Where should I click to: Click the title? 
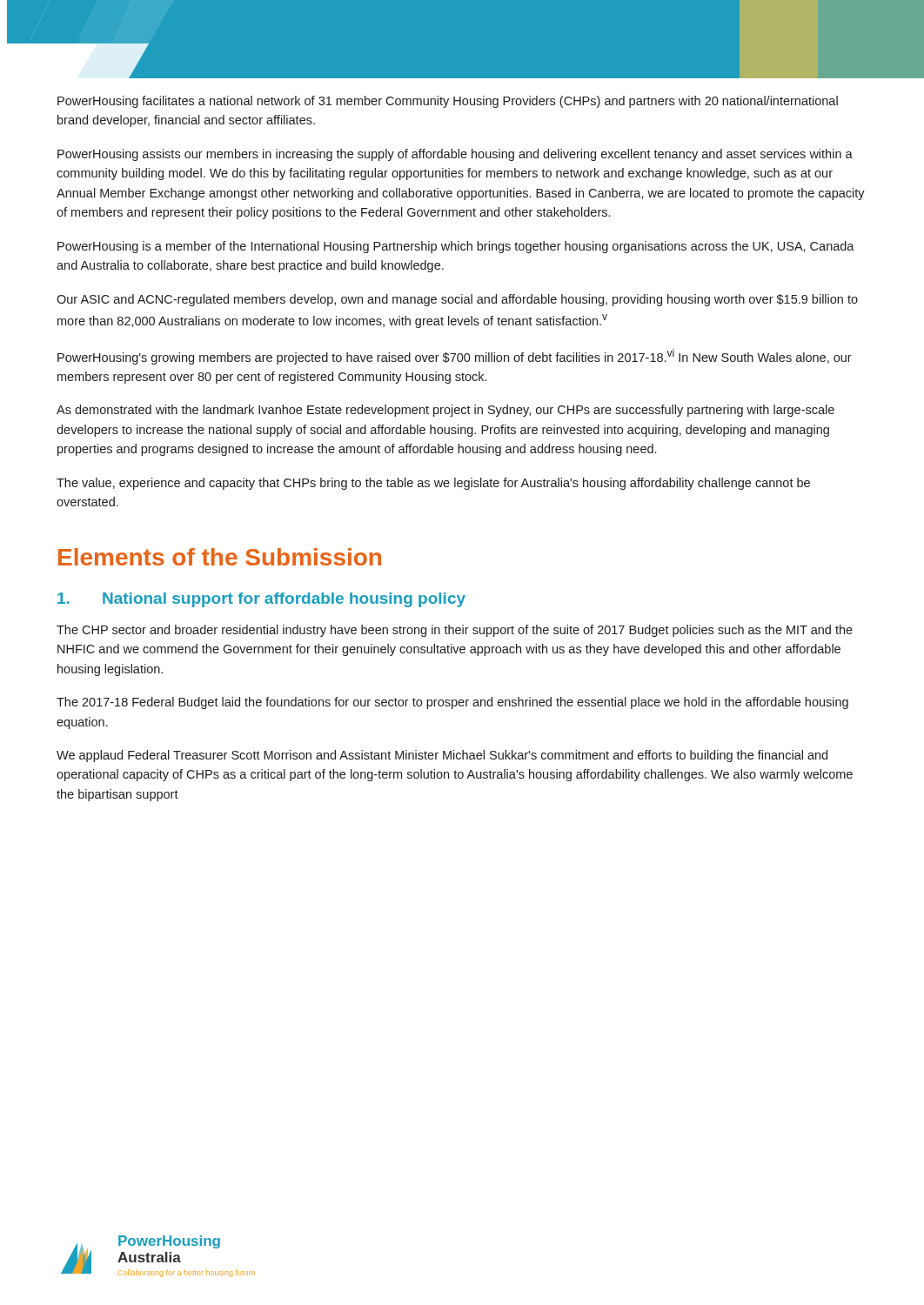(x=220, y=557)
